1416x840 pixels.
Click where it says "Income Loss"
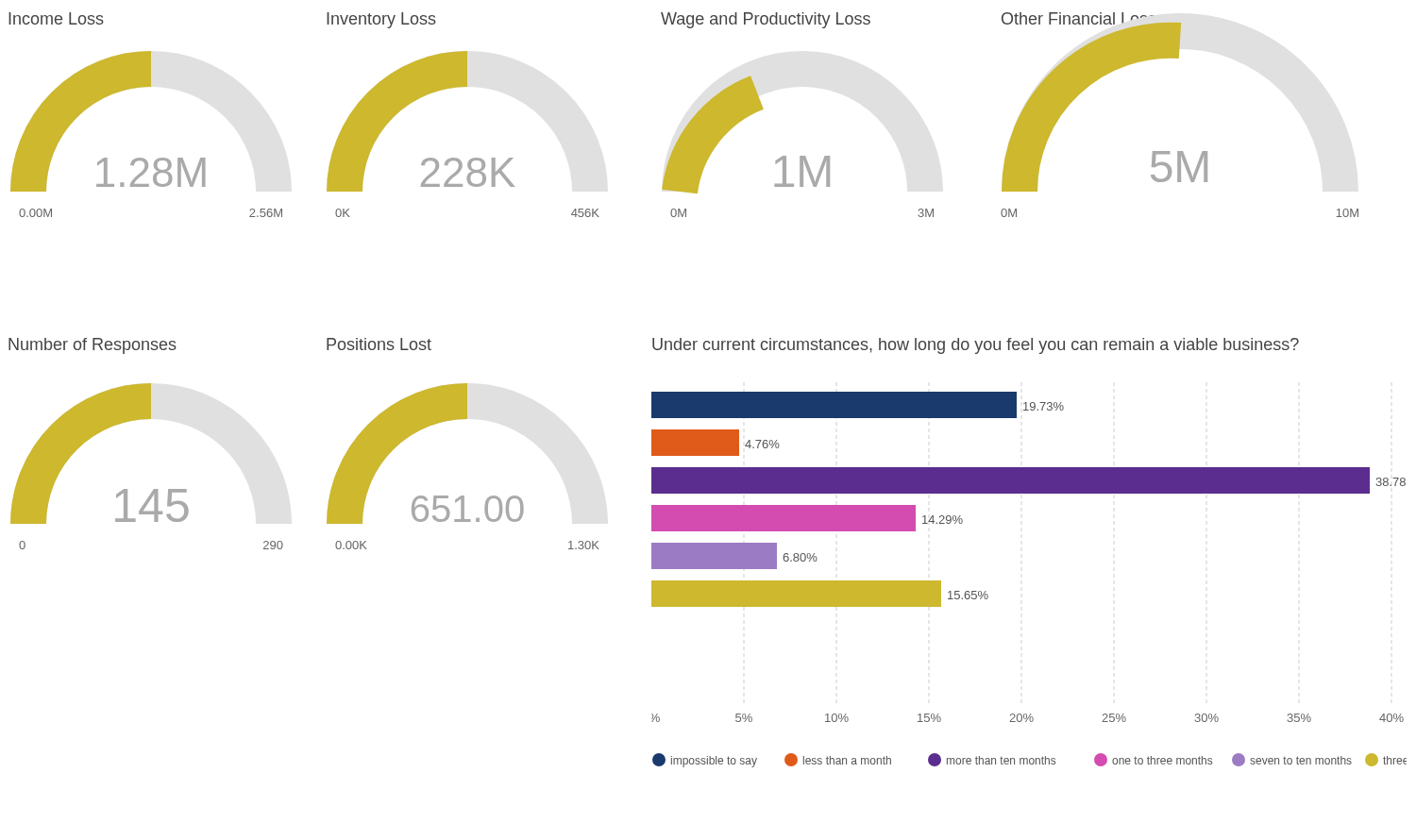click(x=56, y=19)
